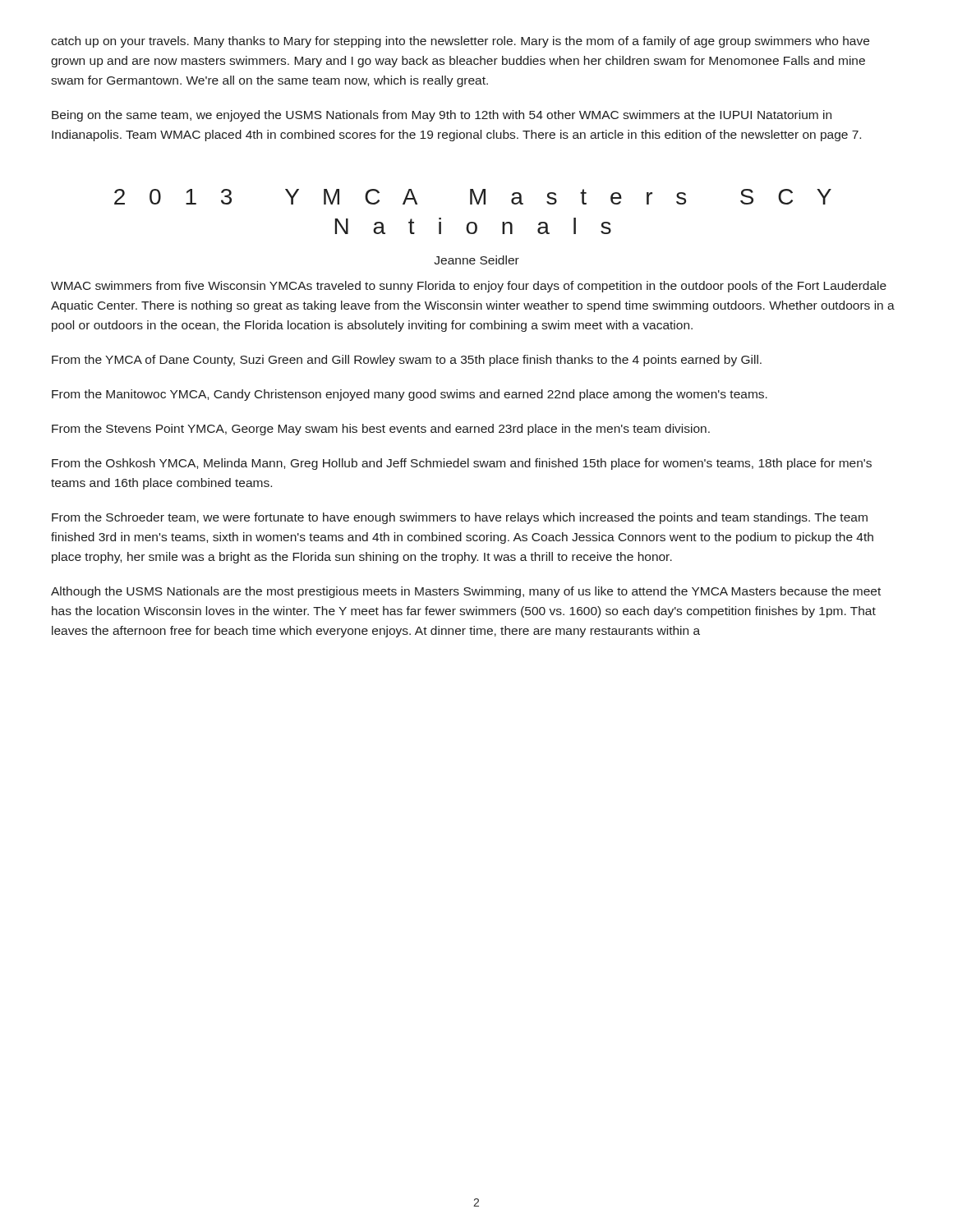
Task: Find the text block with the text "catch up on your travels. Many thanks"
Action: point(460,60)
